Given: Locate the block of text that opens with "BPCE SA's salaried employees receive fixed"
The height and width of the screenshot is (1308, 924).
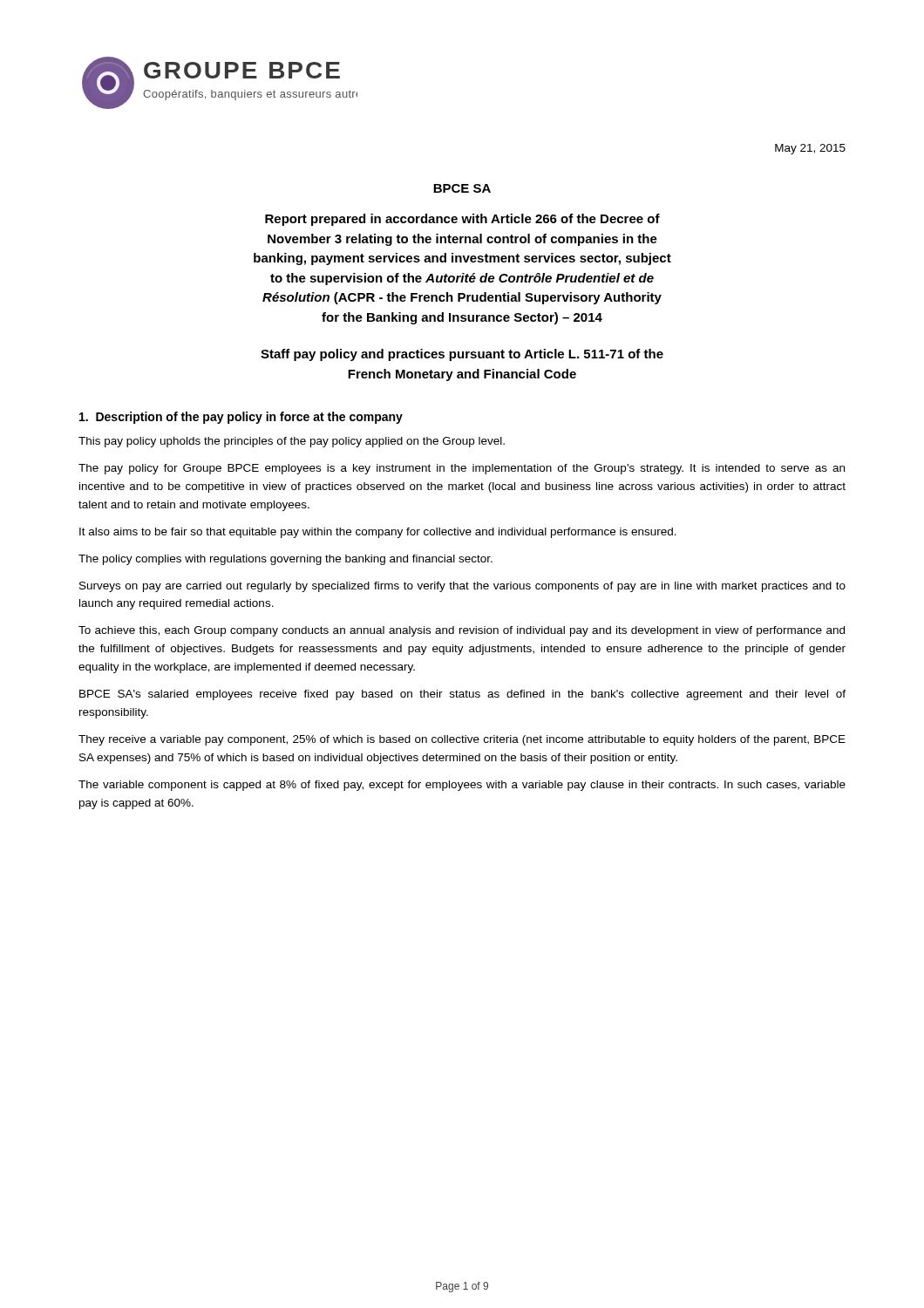Looking at the screenshot, I should (x=462, y=703).
